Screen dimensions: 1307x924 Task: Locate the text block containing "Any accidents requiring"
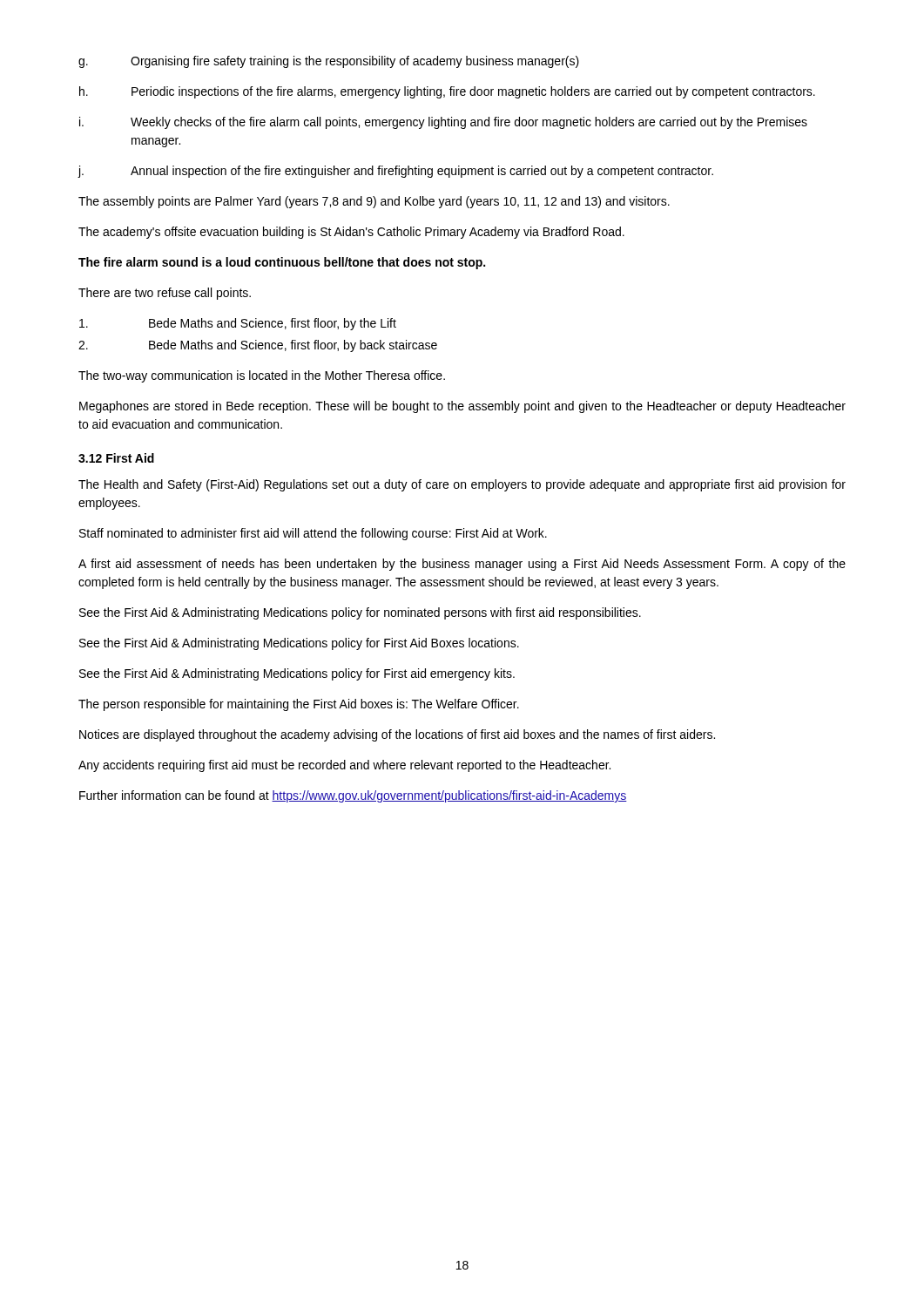462,766
